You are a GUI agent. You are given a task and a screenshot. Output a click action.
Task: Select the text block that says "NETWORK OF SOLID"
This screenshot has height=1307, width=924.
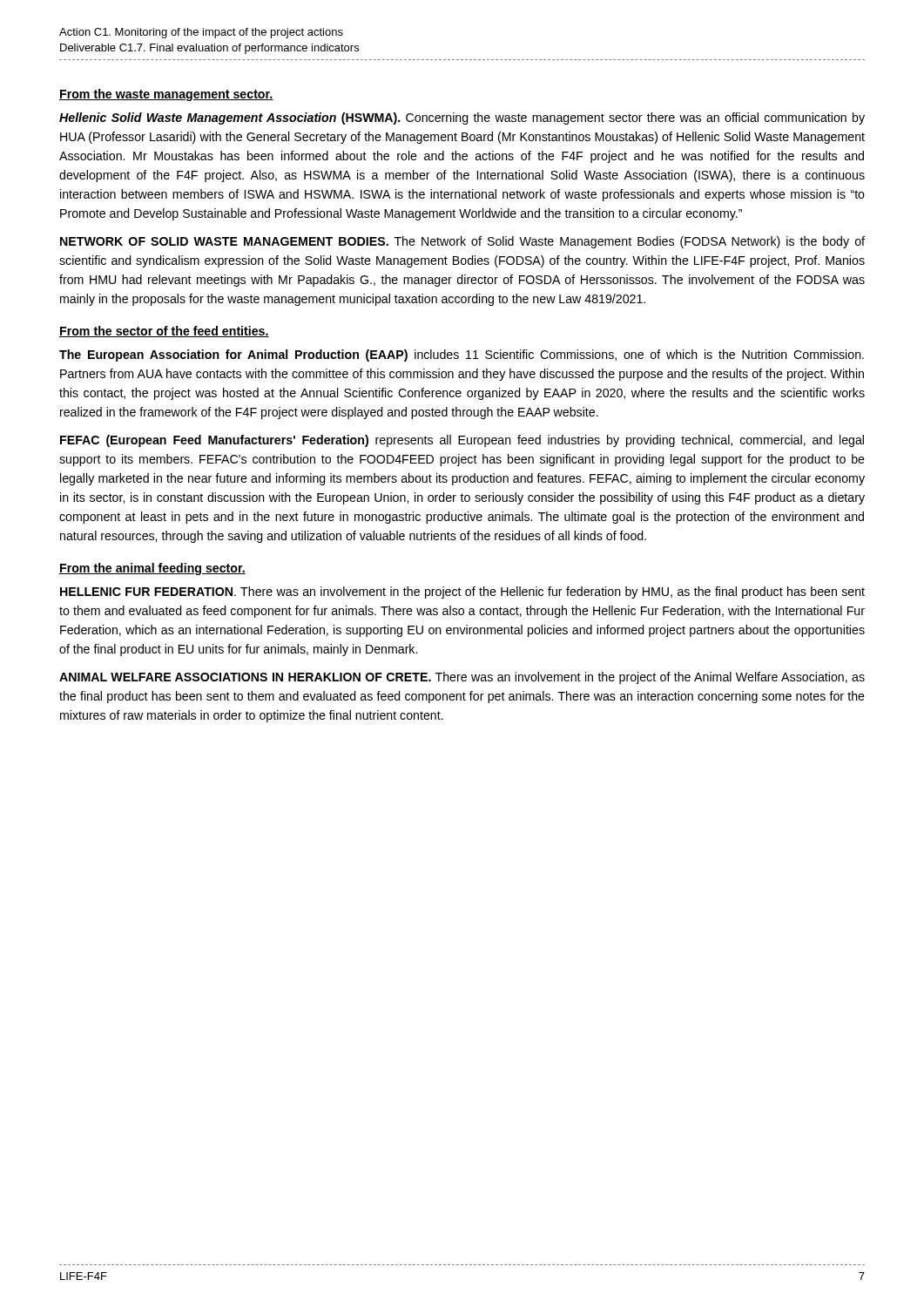coord(462,270)
